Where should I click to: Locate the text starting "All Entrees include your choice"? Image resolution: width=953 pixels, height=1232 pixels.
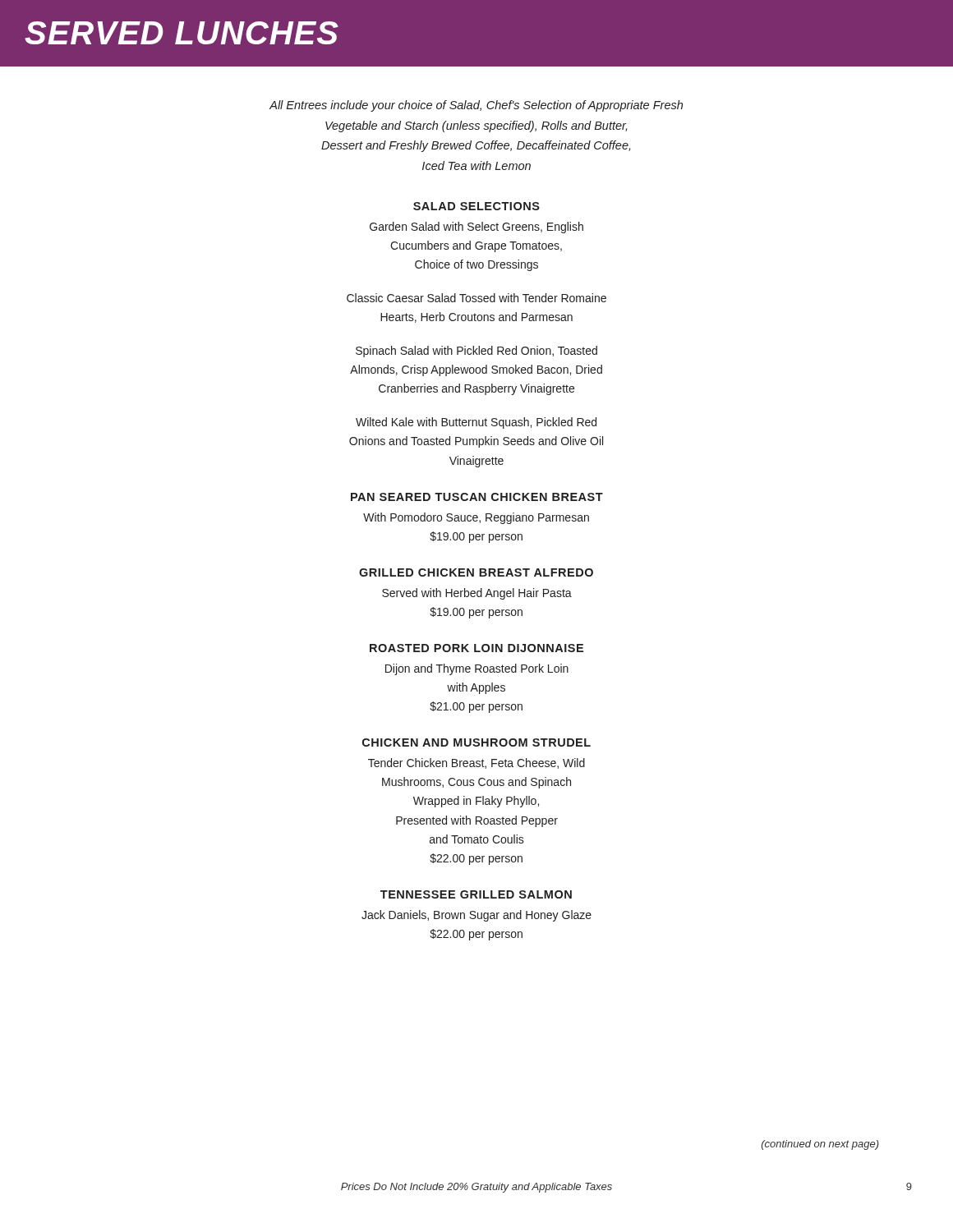click(476, 135)
